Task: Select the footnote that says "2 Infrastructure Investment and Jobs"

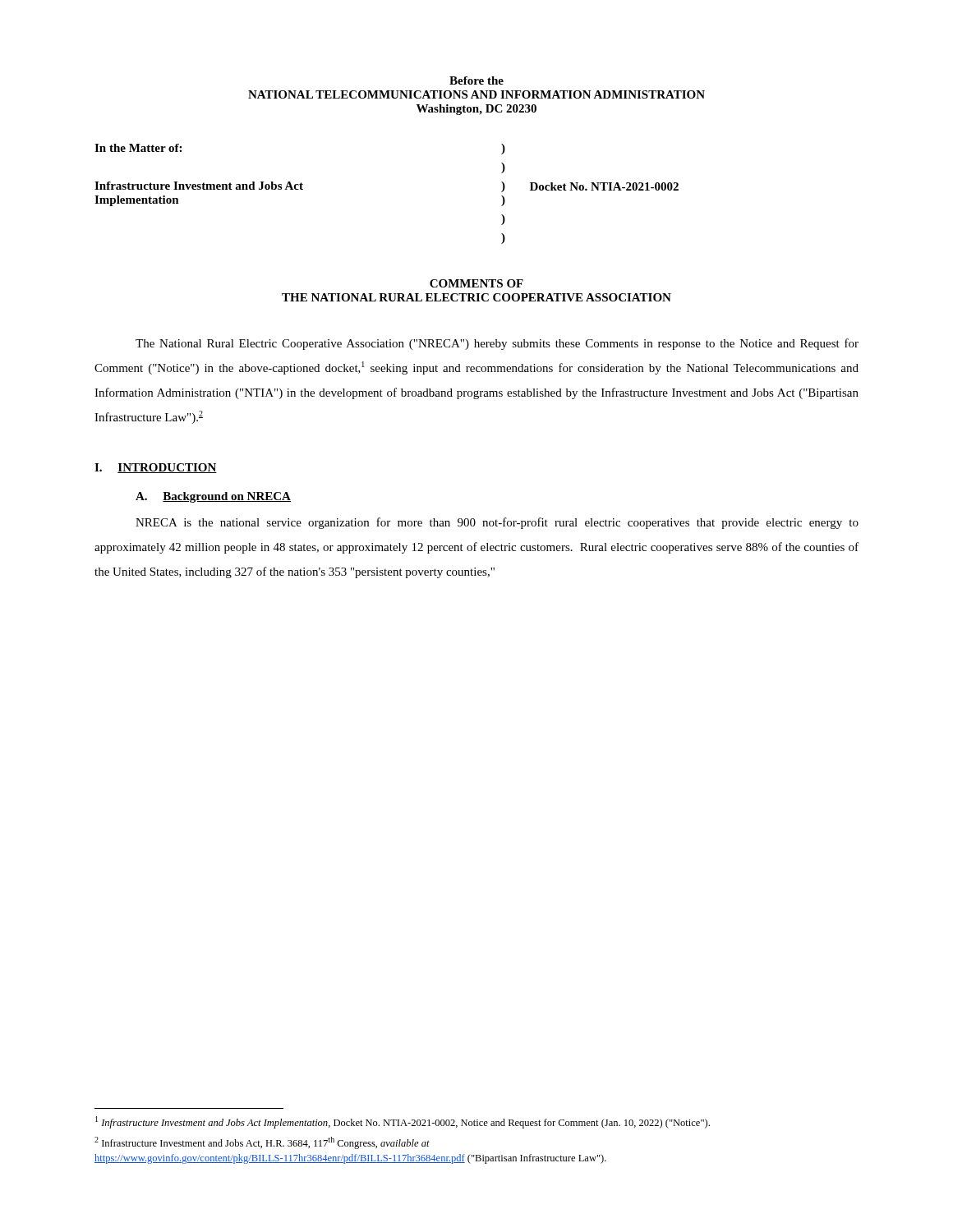Action: tap(351, 1150)
